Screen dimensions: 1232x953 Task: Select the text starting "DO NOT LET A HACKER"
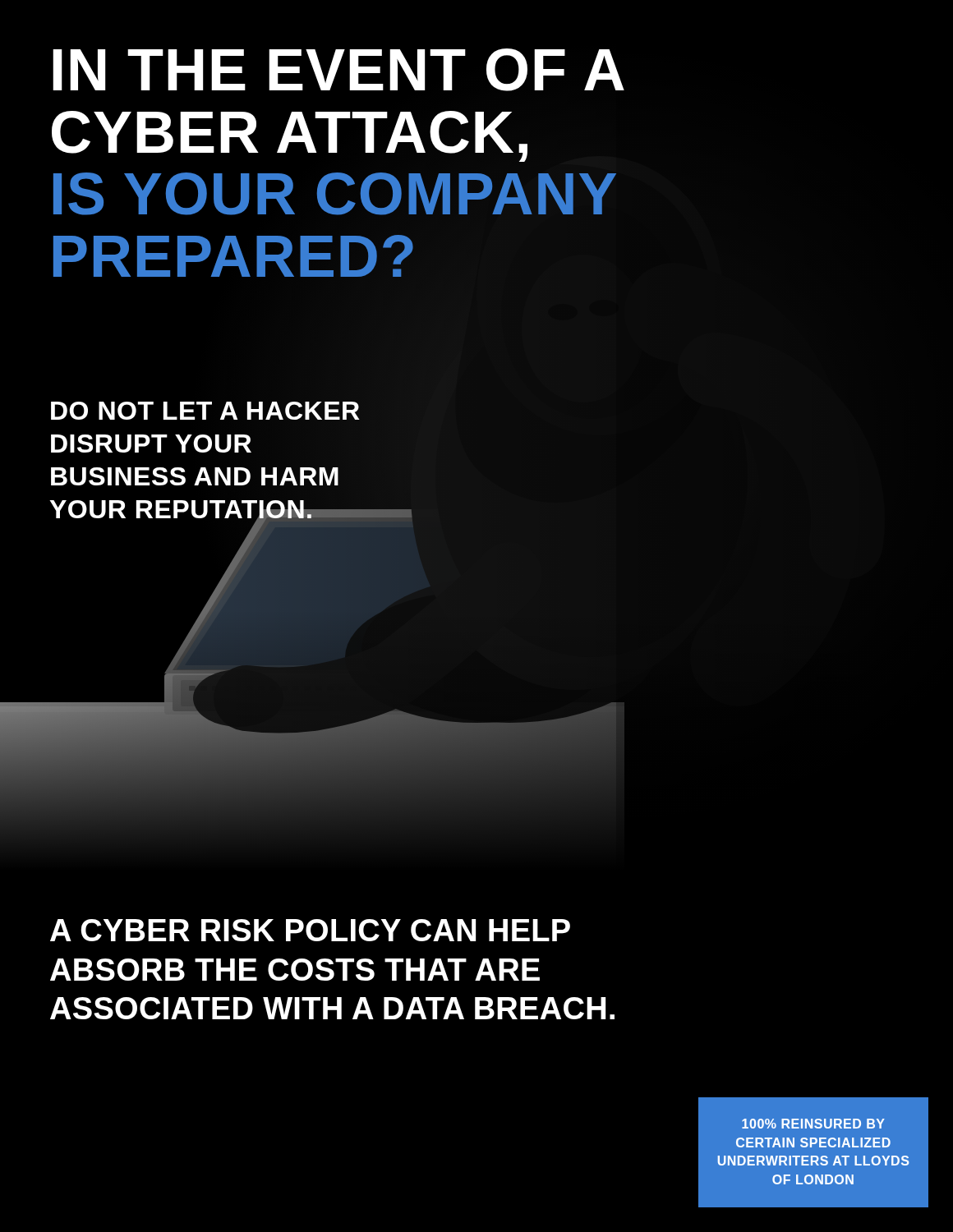tap(222, 460)
